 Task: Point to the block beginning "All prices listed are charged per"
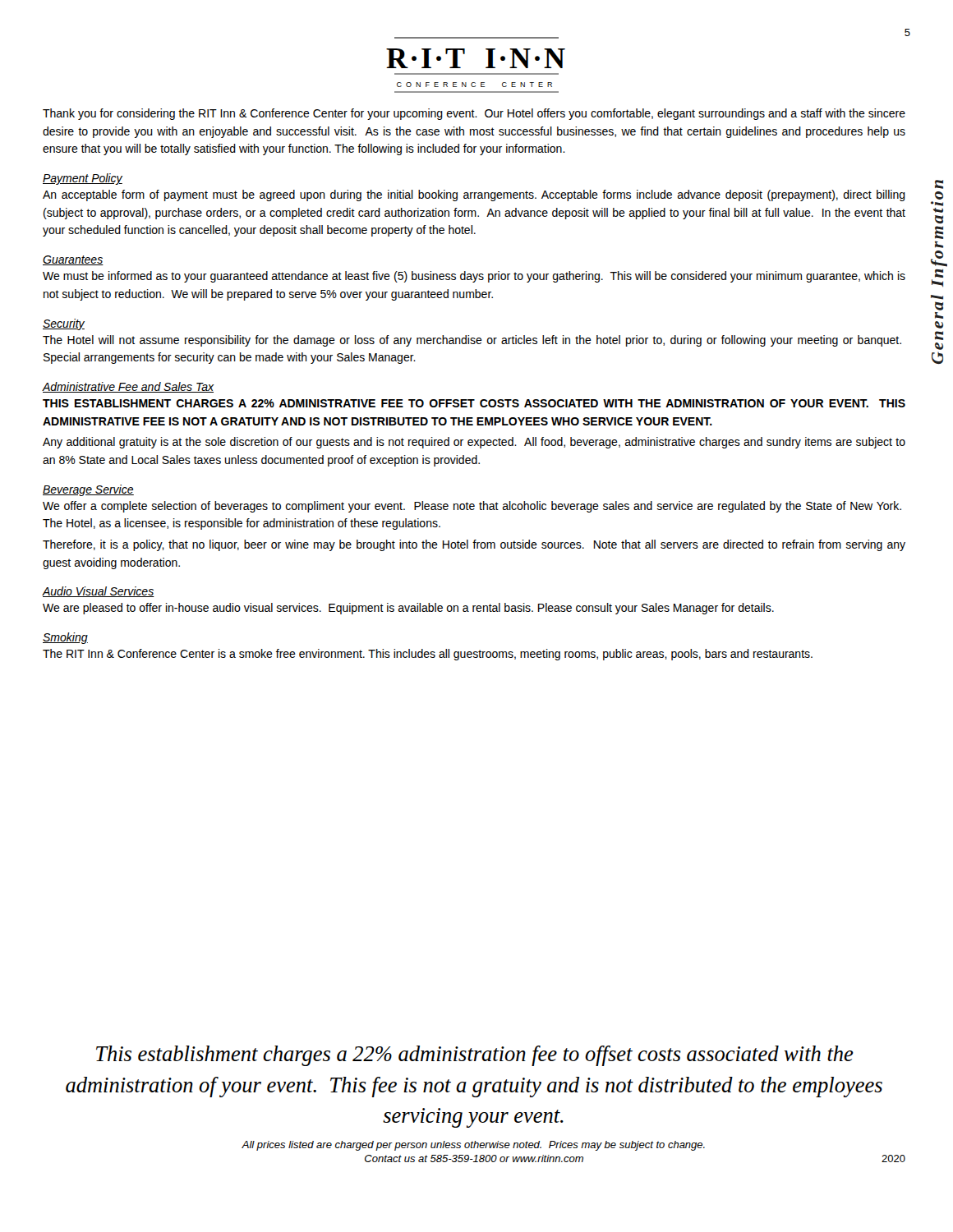pos(474,1145)
